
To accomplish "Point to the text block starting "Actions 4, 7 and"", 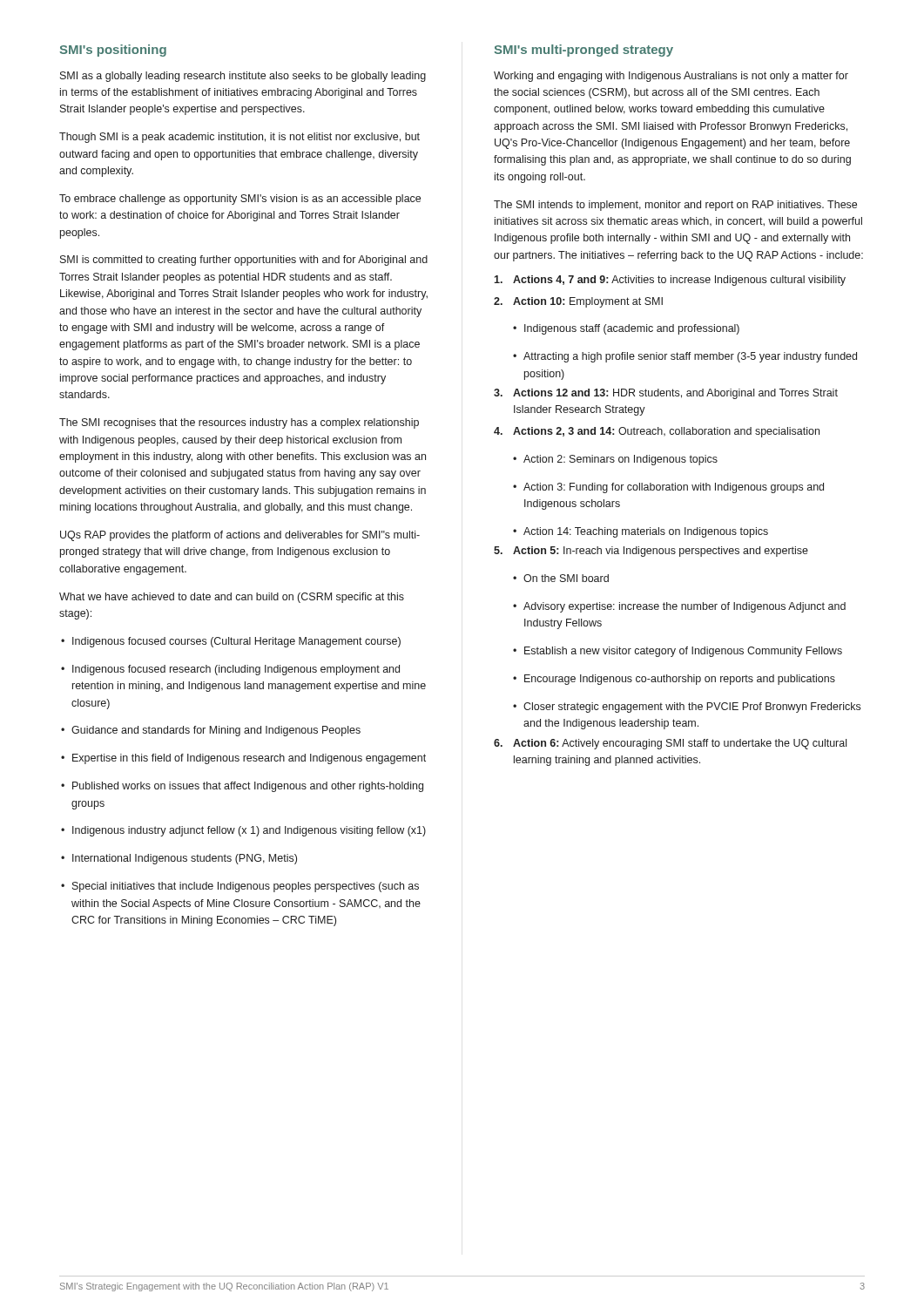I will (x=679, y=280).
